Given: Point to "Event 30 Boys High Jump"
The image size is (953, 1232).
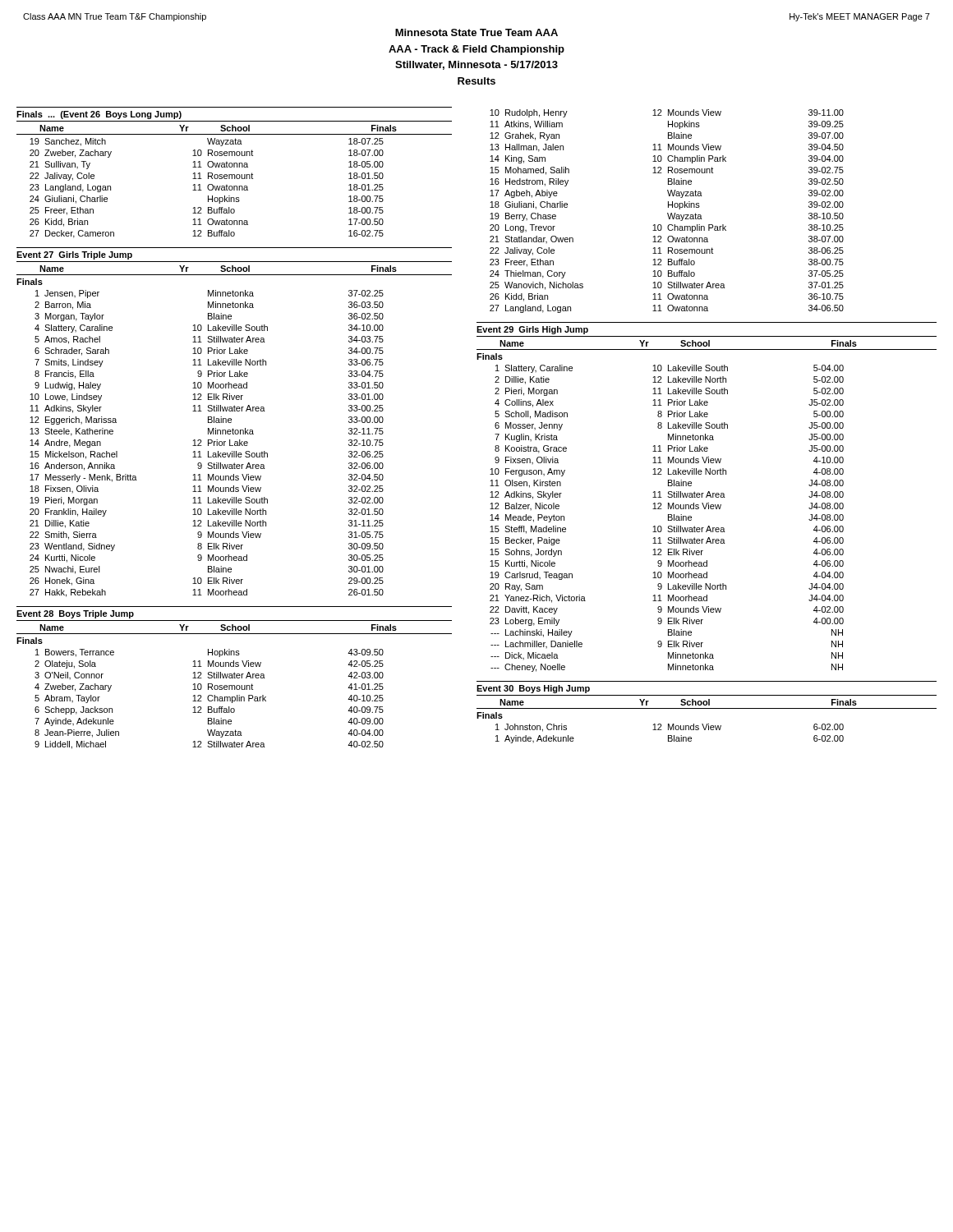Looking at the screenshot, I should (x=533, y=688).
